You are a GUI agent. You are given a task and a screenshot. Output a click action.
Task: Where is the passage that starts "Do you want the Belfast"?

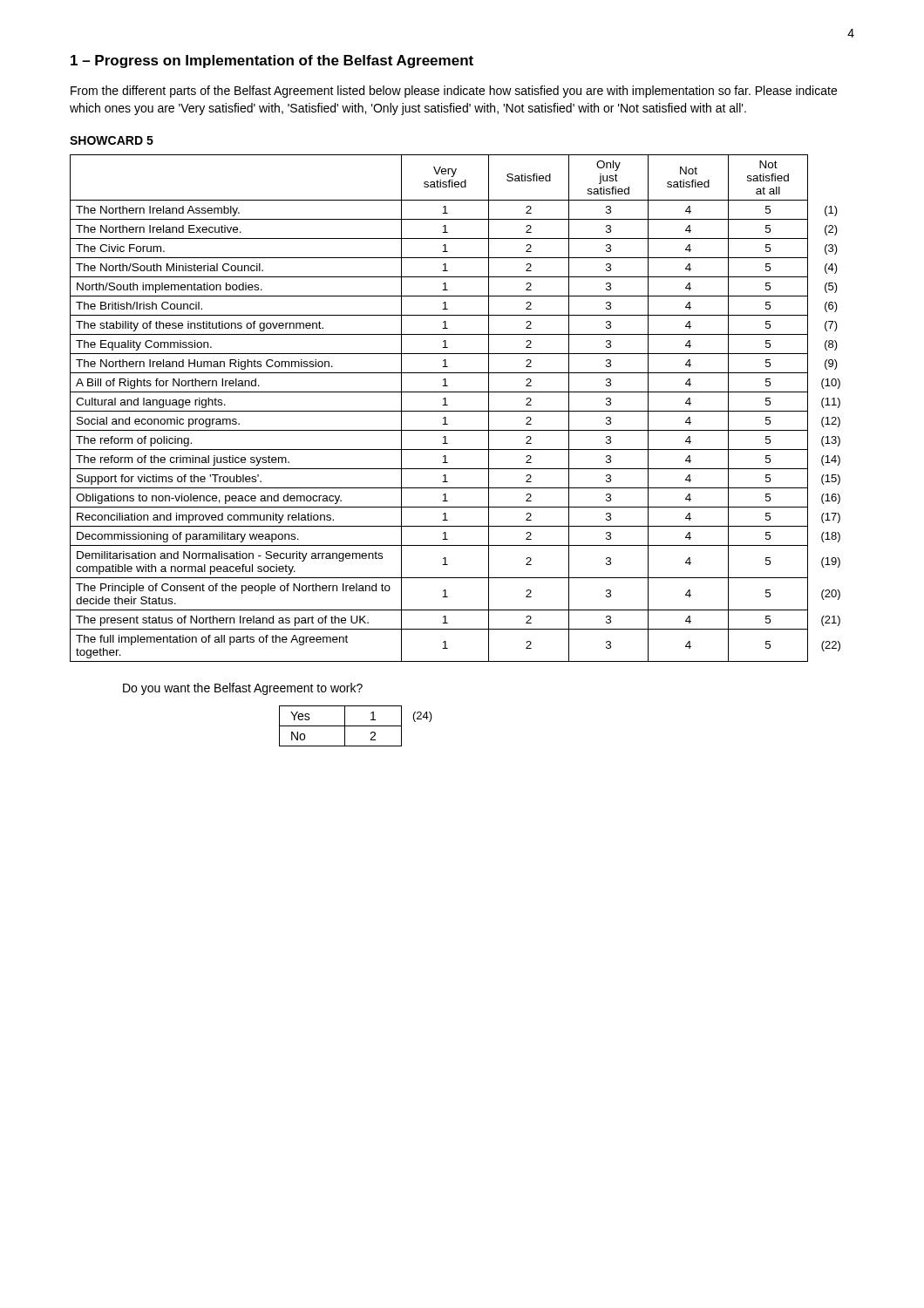[242, 688]
